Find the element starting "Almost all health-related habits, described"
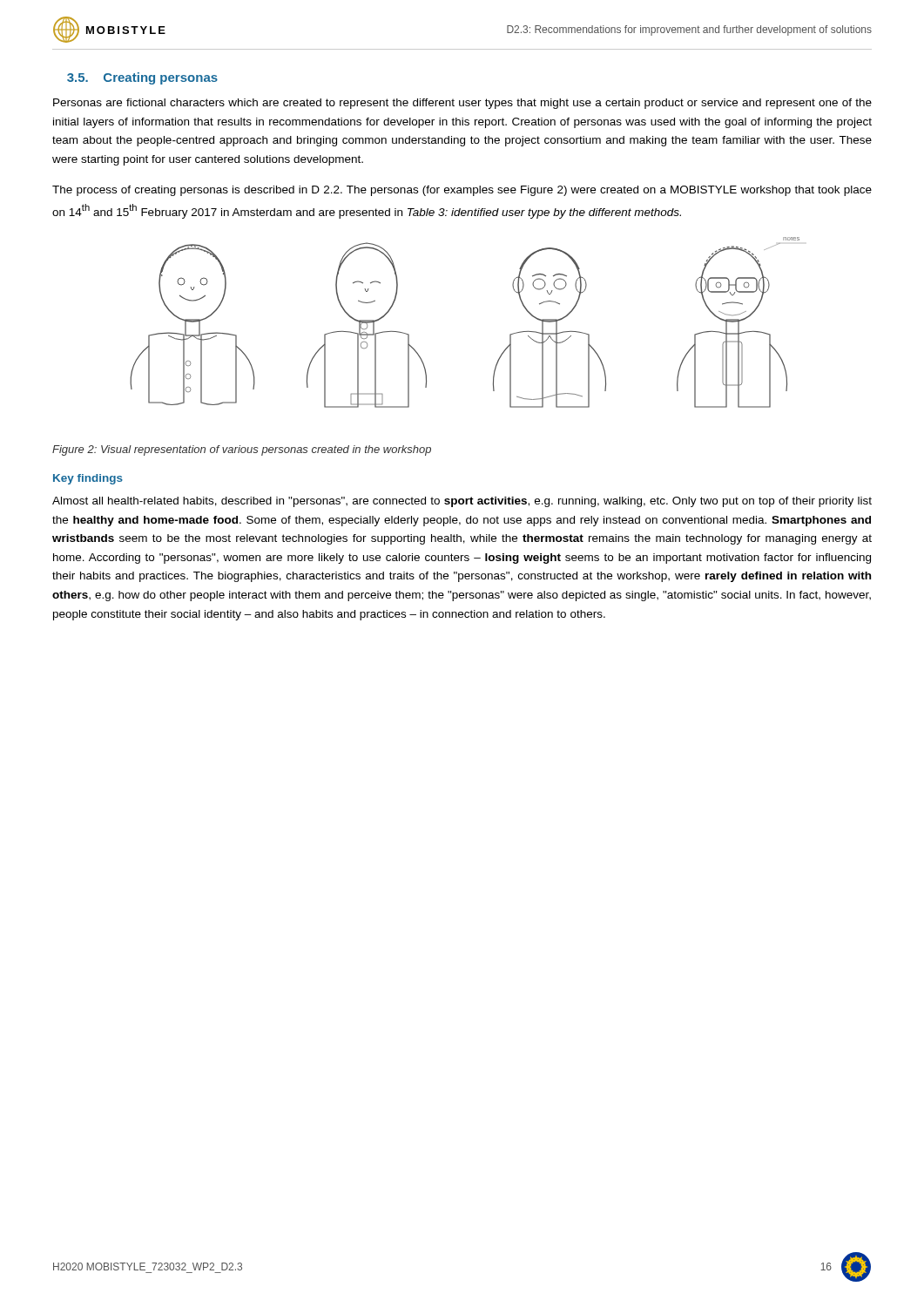 tap(462, 557)
